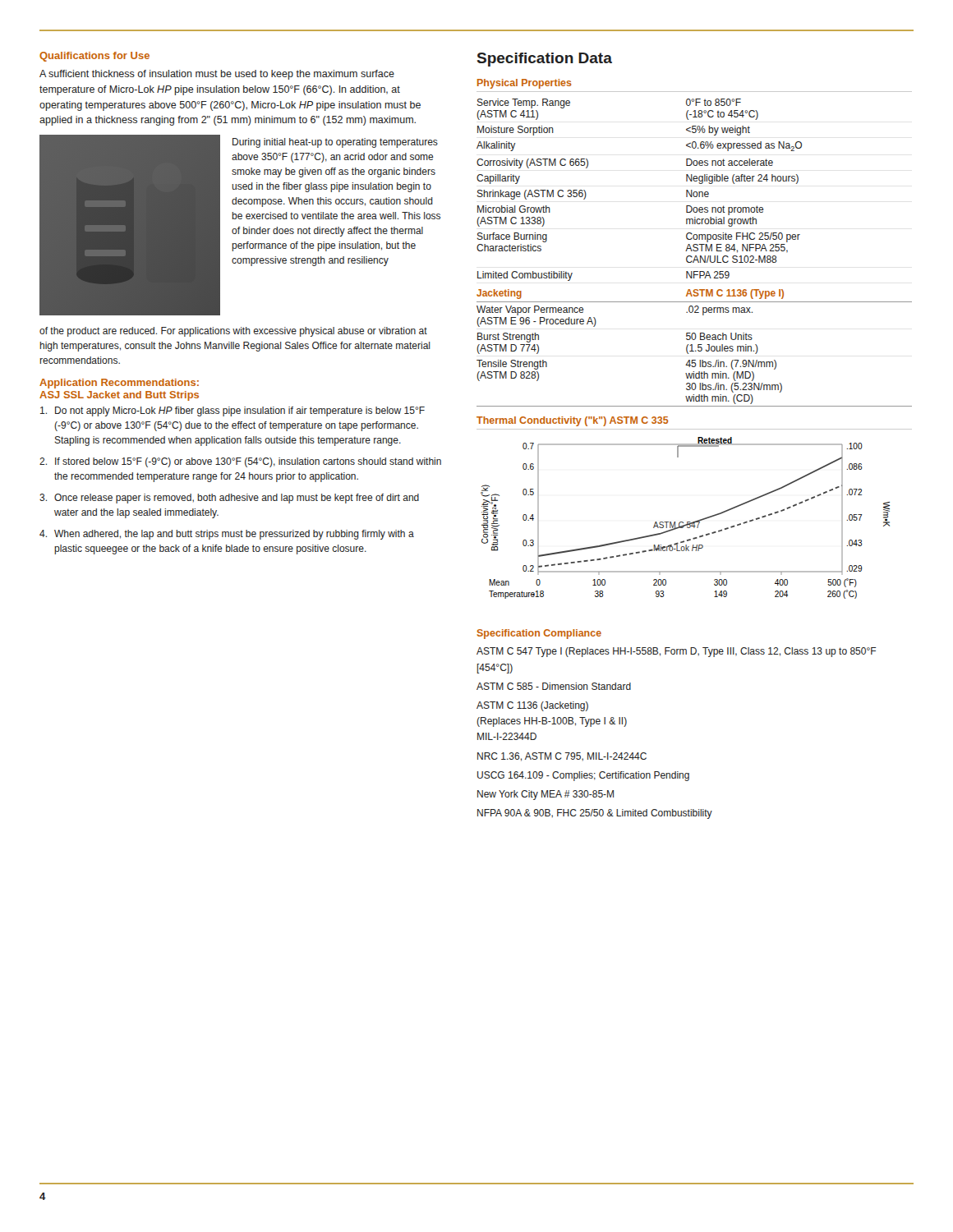This screenshot has height=1232, width=953.
Task: Click the passage that begins "NFPA 90A &"
Action: point(594,813)
